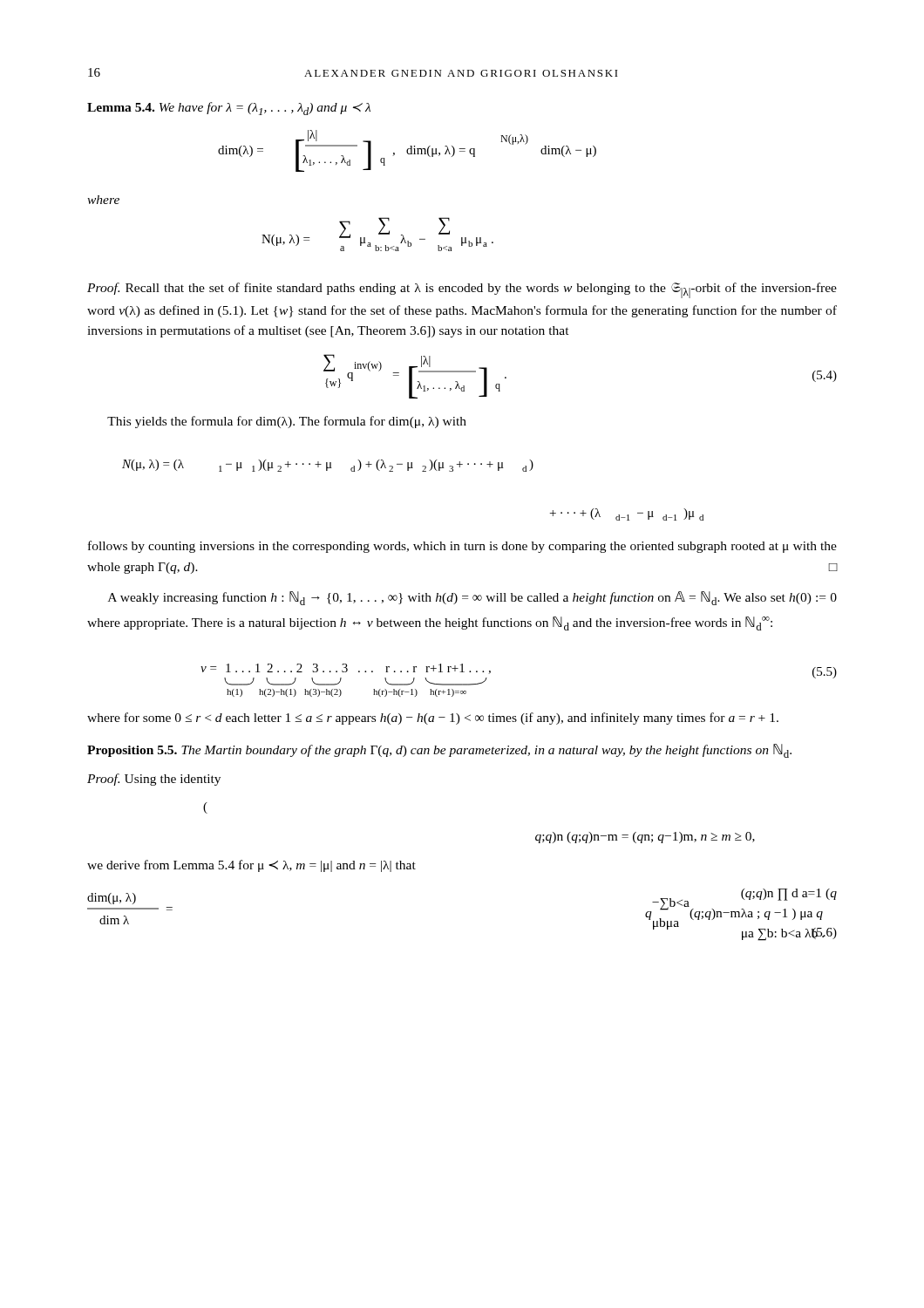Find the section header on this page that starts "Proposition 5.5. The"
This screenshot has height=1308, width=924.
coord(440,752)
